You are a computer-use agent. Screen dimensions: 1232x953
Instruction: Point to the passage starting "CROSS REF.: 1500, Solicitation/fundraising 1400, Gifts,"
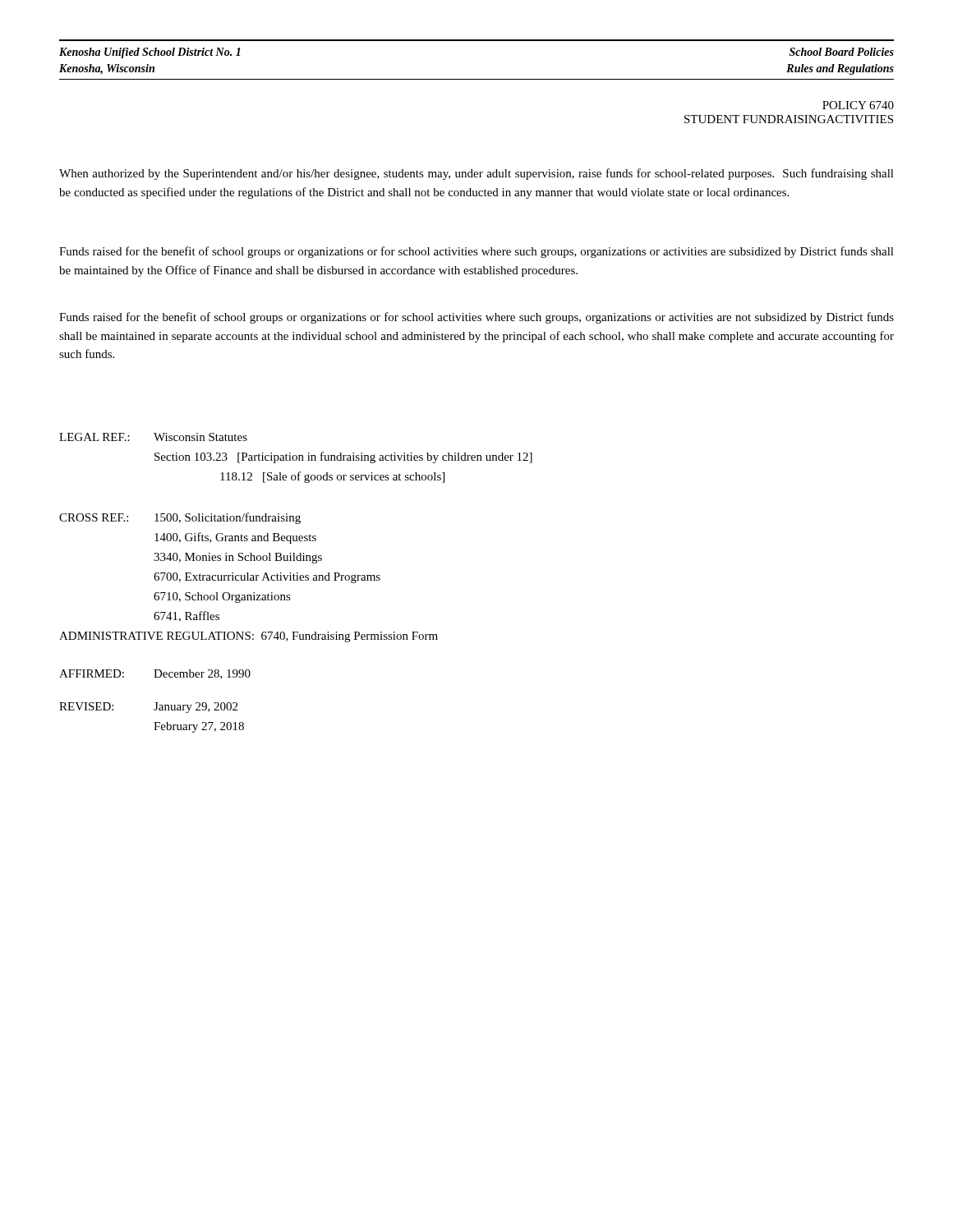point(180,518)
